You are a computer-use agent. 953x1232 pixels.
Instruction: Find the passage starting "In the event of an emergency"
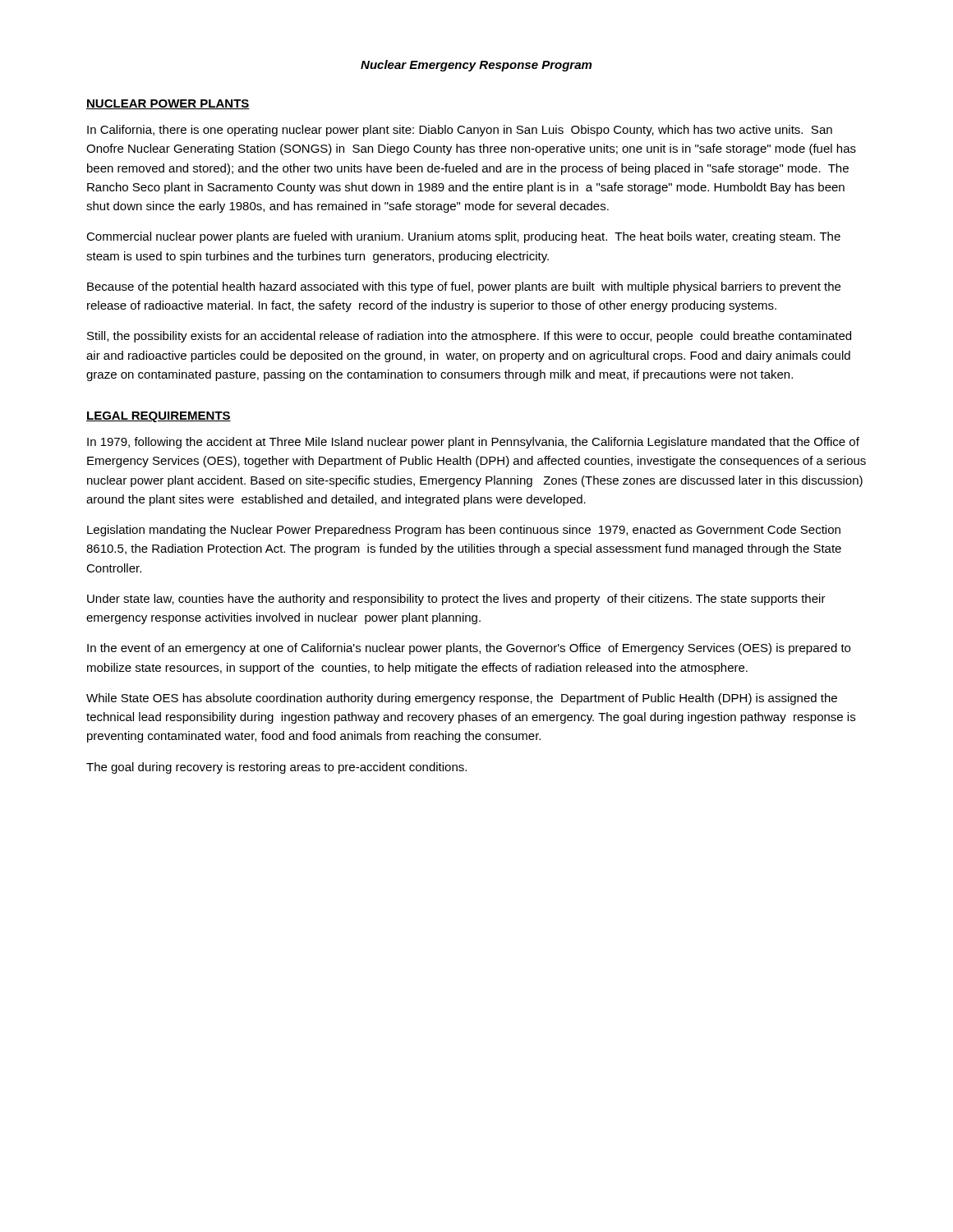point(469,657)
